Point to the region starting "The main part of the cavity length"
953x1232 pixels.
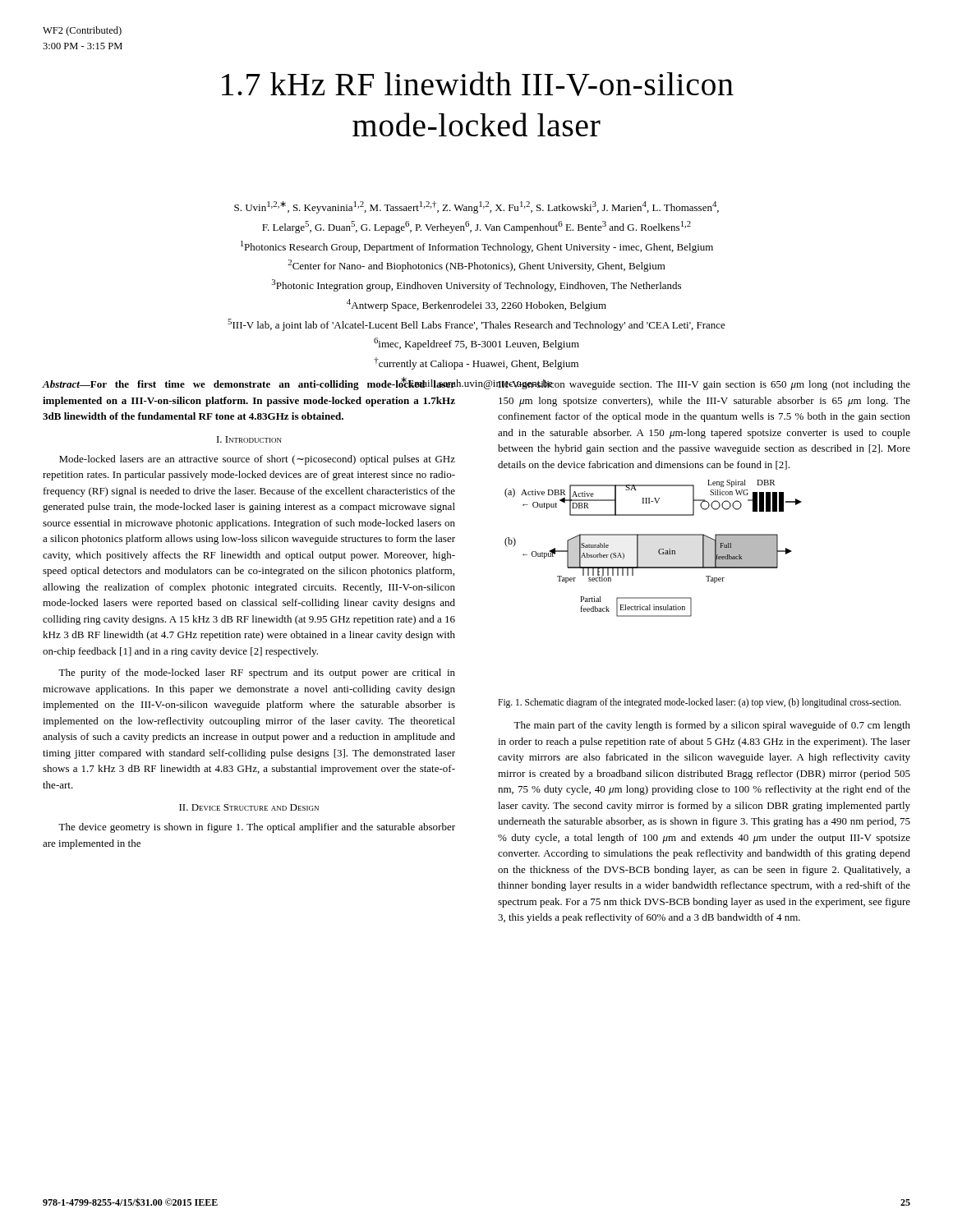tap(704, 821)
